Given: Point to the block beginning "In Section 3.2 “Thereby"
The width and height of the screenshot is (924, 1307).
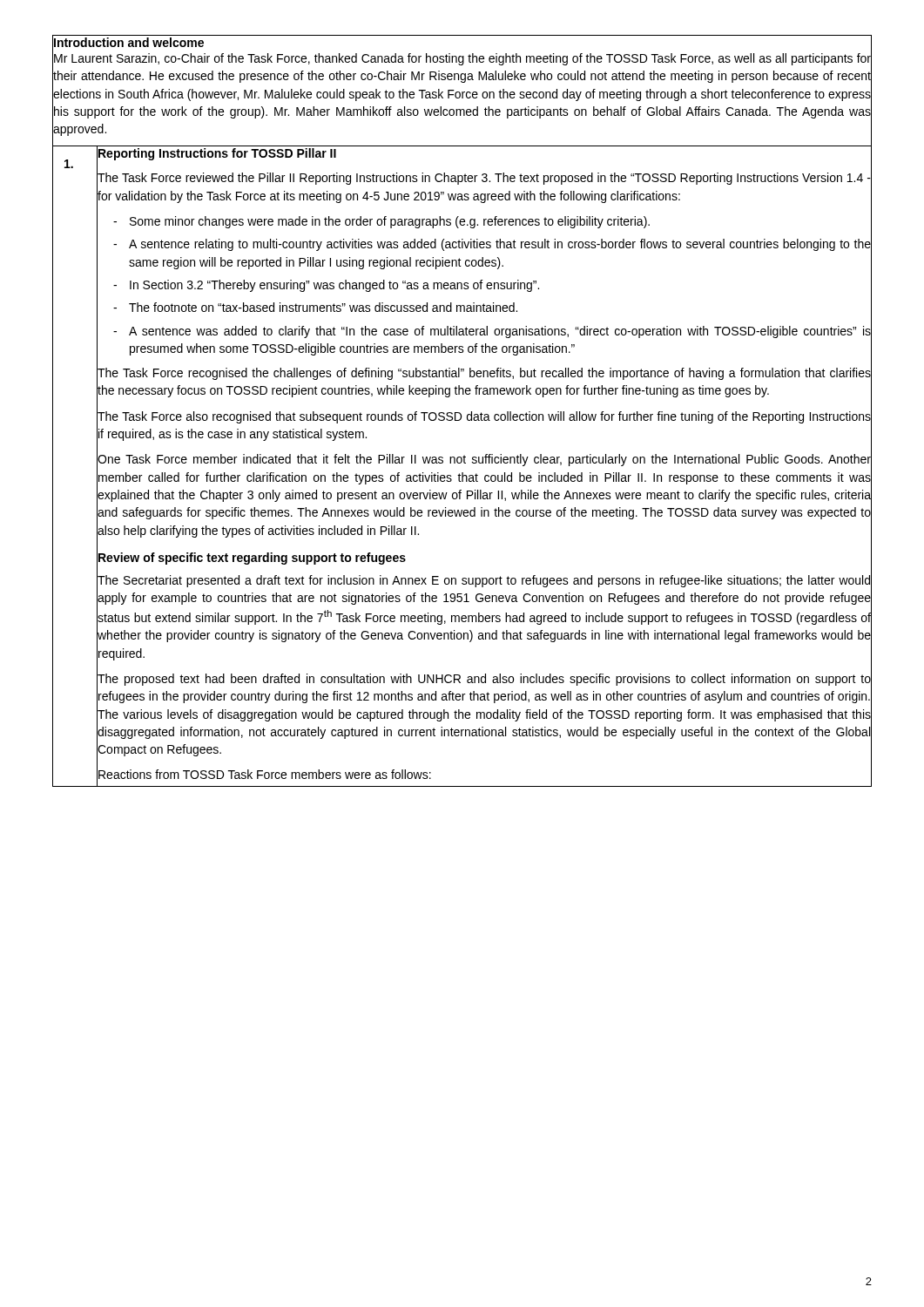Looking at the screenshot, I should [x=335, y=285].
